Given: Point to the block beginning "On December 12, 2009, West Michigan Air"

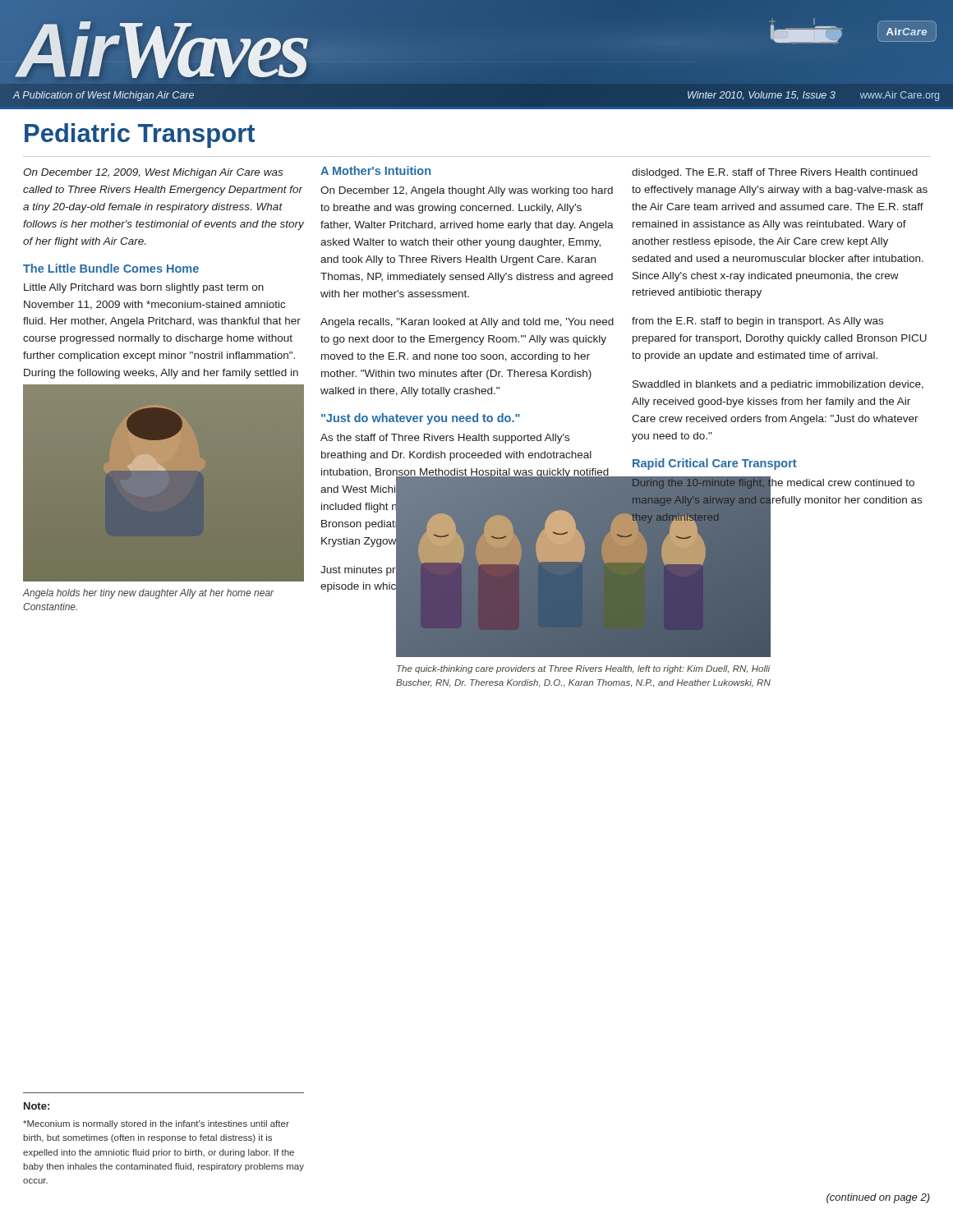Looking at the screenshot, I should [163, 207].
